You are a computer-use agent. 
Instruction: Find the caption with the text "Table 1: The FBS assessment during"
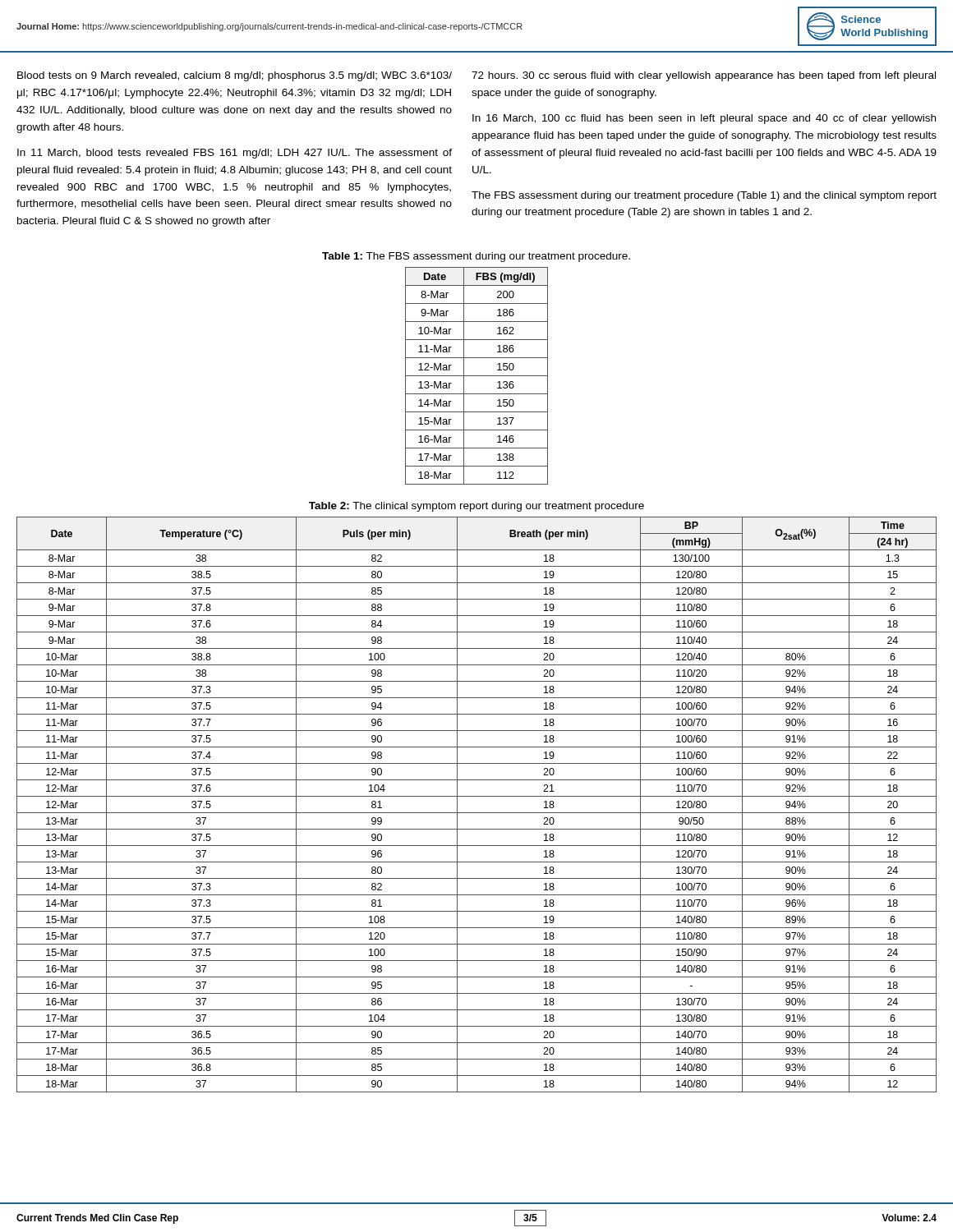point(476,256)
